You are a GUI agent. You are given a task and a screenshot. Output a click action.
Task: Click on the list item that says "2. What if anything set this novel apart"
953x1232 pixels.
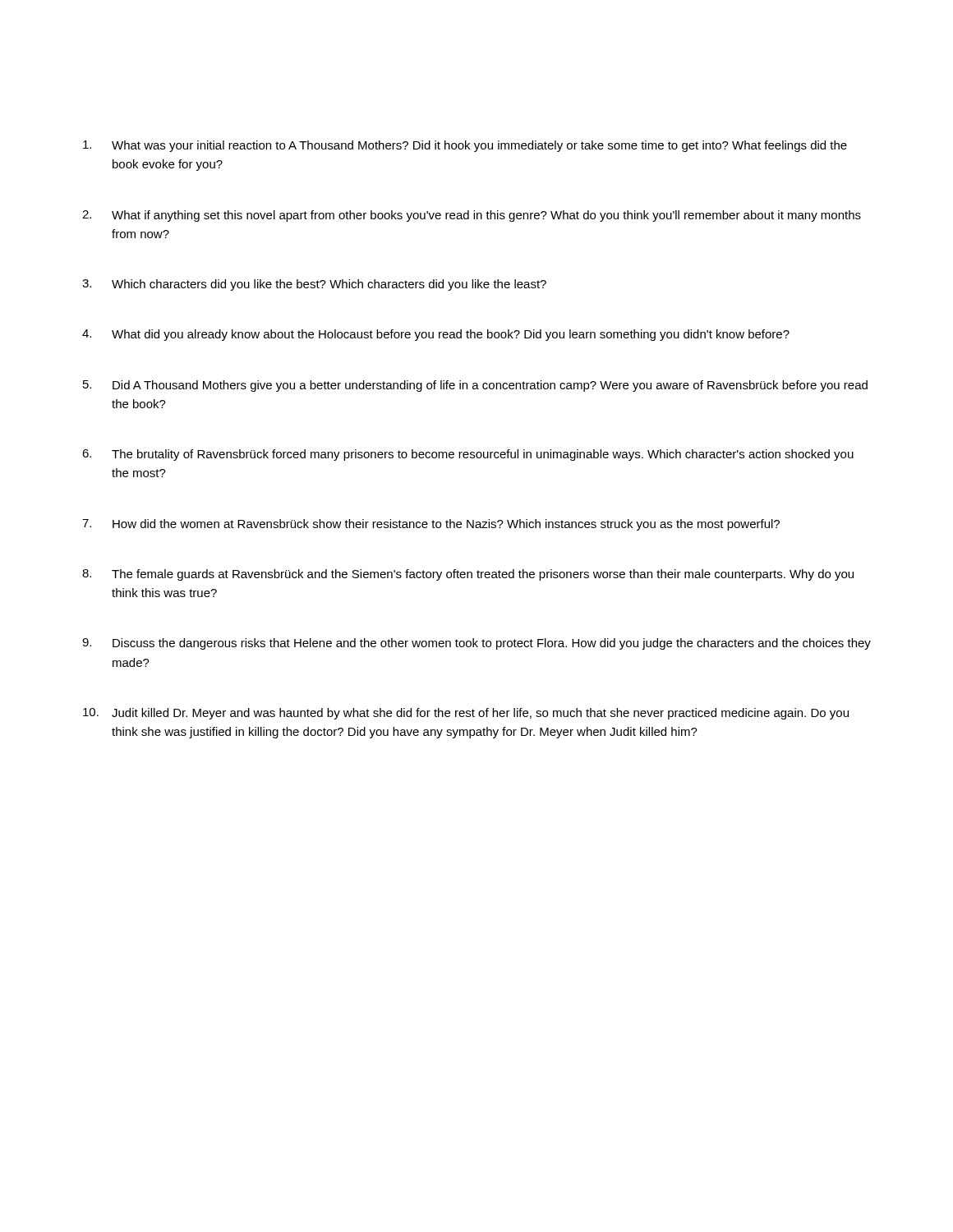coord(476,224)
